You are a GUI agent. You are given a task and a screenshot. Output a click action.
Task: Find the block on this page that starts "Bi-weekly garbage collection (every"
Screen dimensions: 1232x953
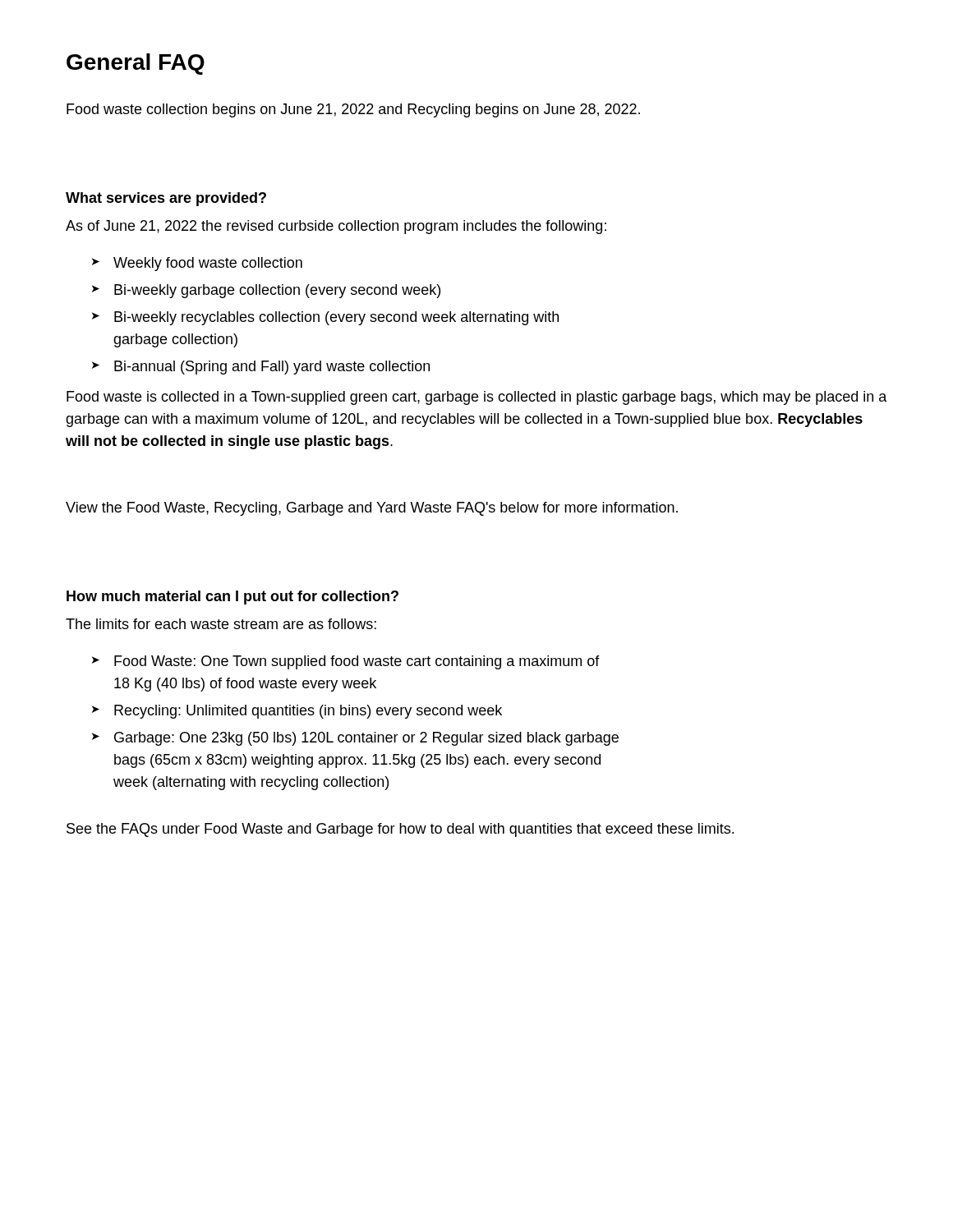pyautogui.click(x=277, y=290)
